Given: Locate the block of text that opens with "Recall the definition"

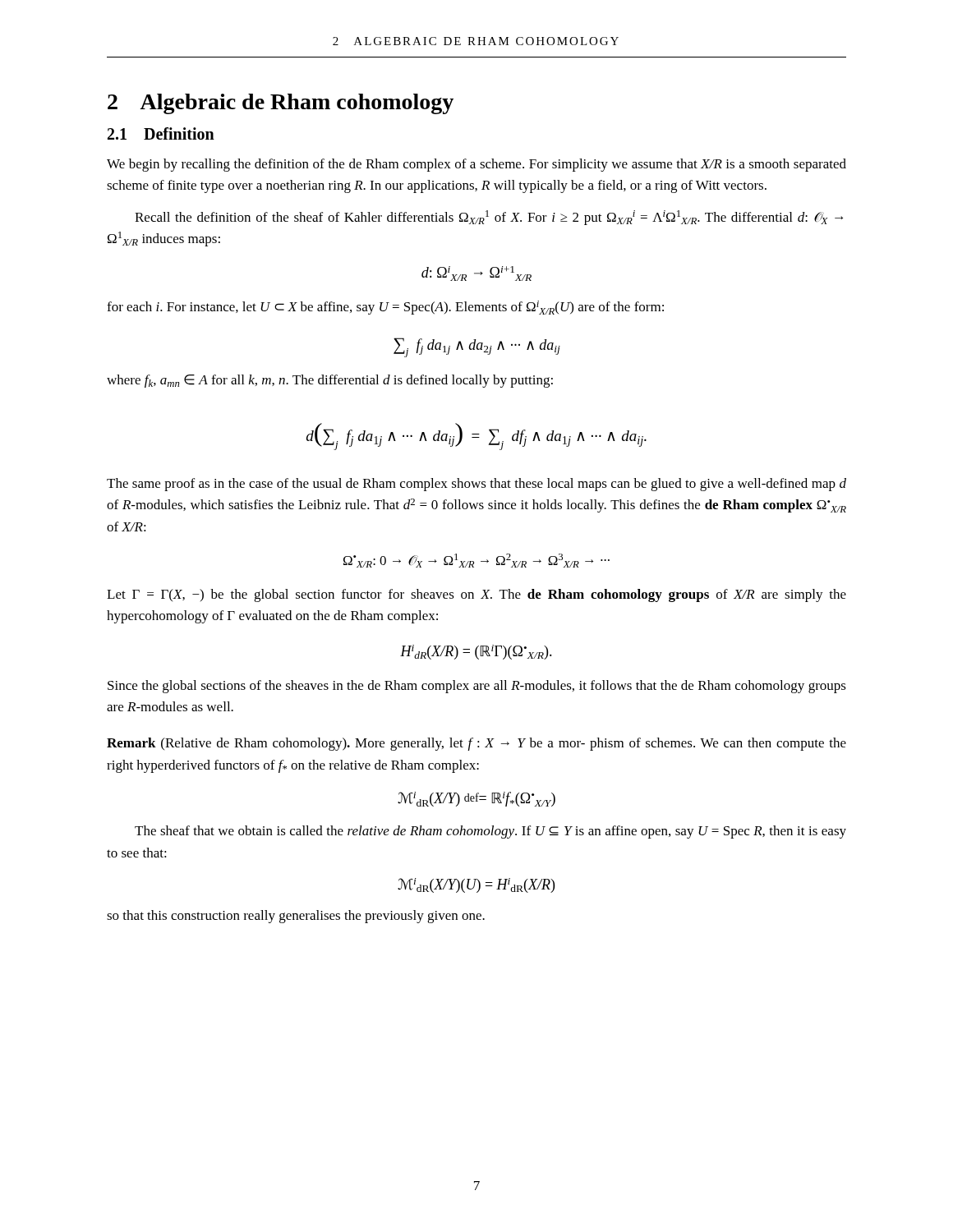Looking at the screenshot, I should click(x=476, y=228).
